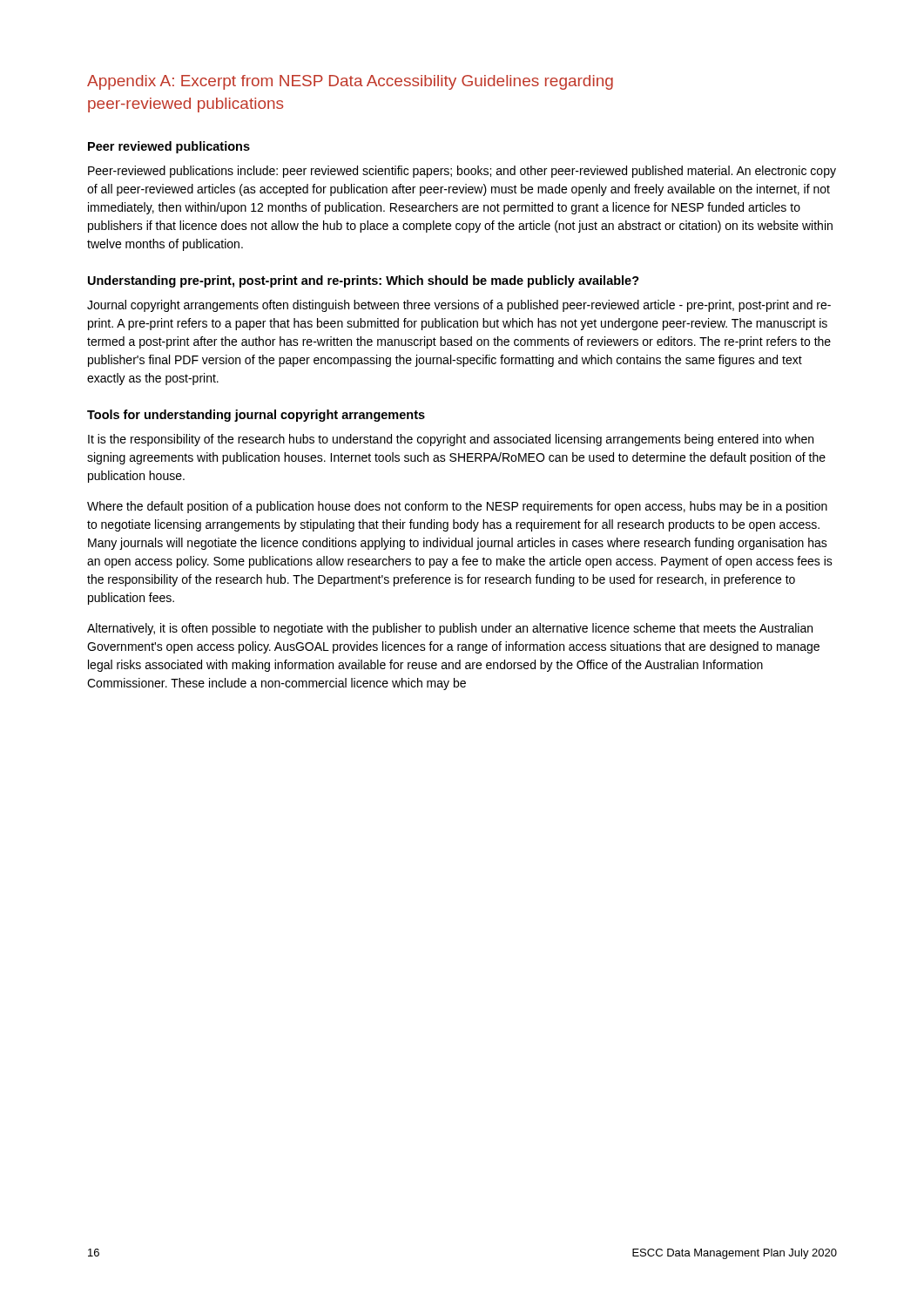Select the text block that reads "It is the responsibility of the research"
The width and height of the screenshot is (924, 1307).
point(456,457)
